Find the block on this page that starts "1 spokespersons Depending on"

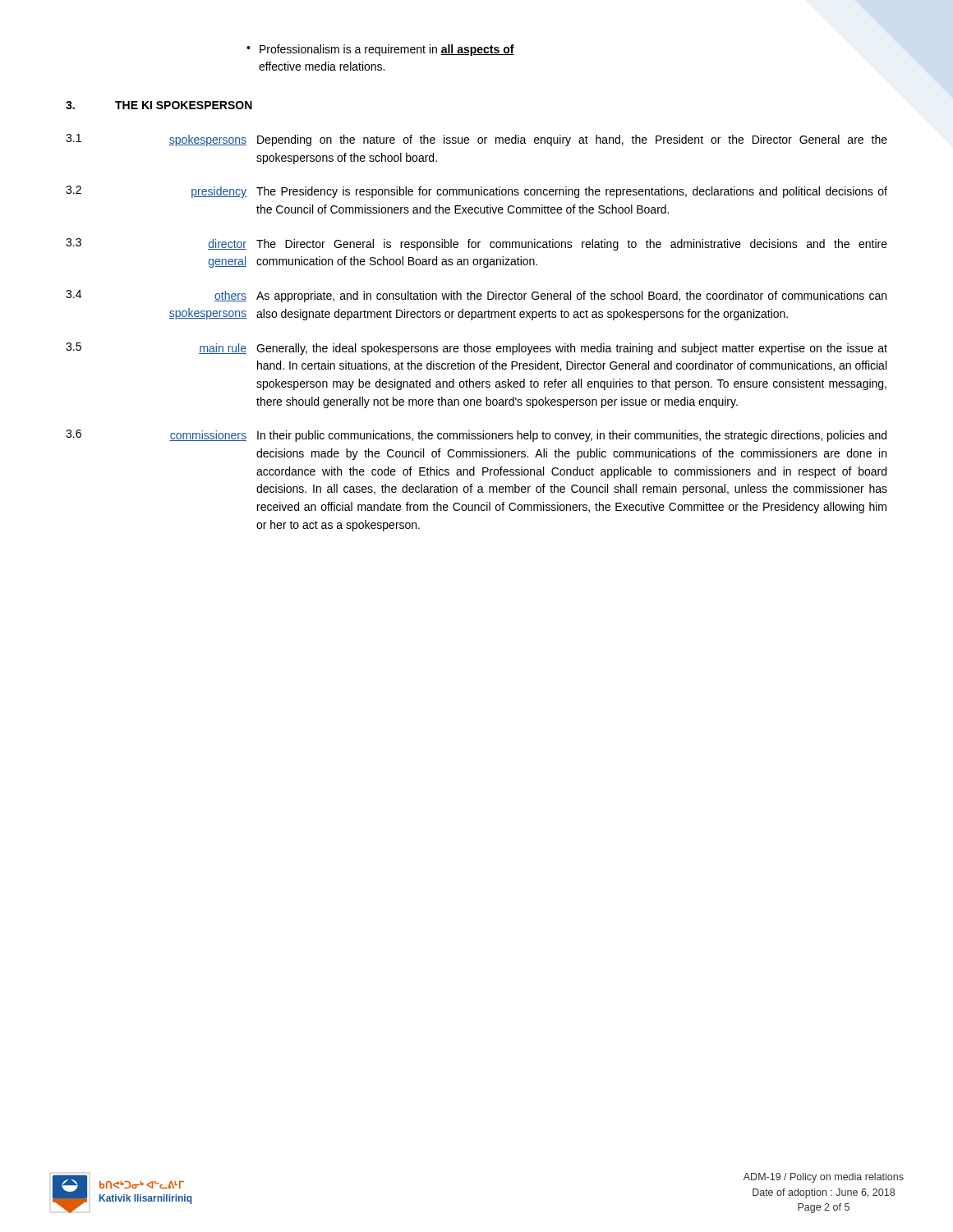476,149
